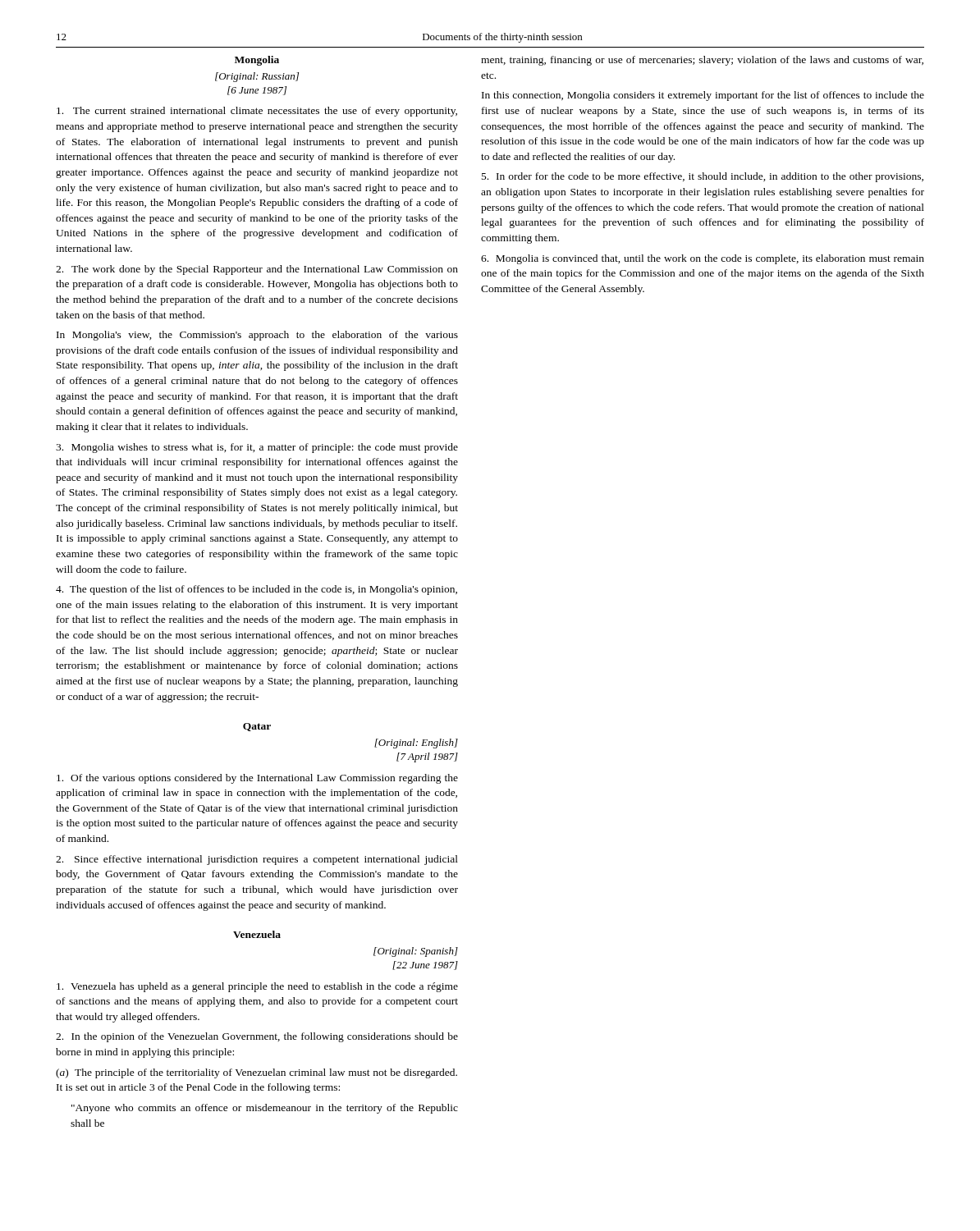Viewport: 980px width, 1231px height.
Task: Locate the text block that says "In order for the code to"
Action: (703, 208)
